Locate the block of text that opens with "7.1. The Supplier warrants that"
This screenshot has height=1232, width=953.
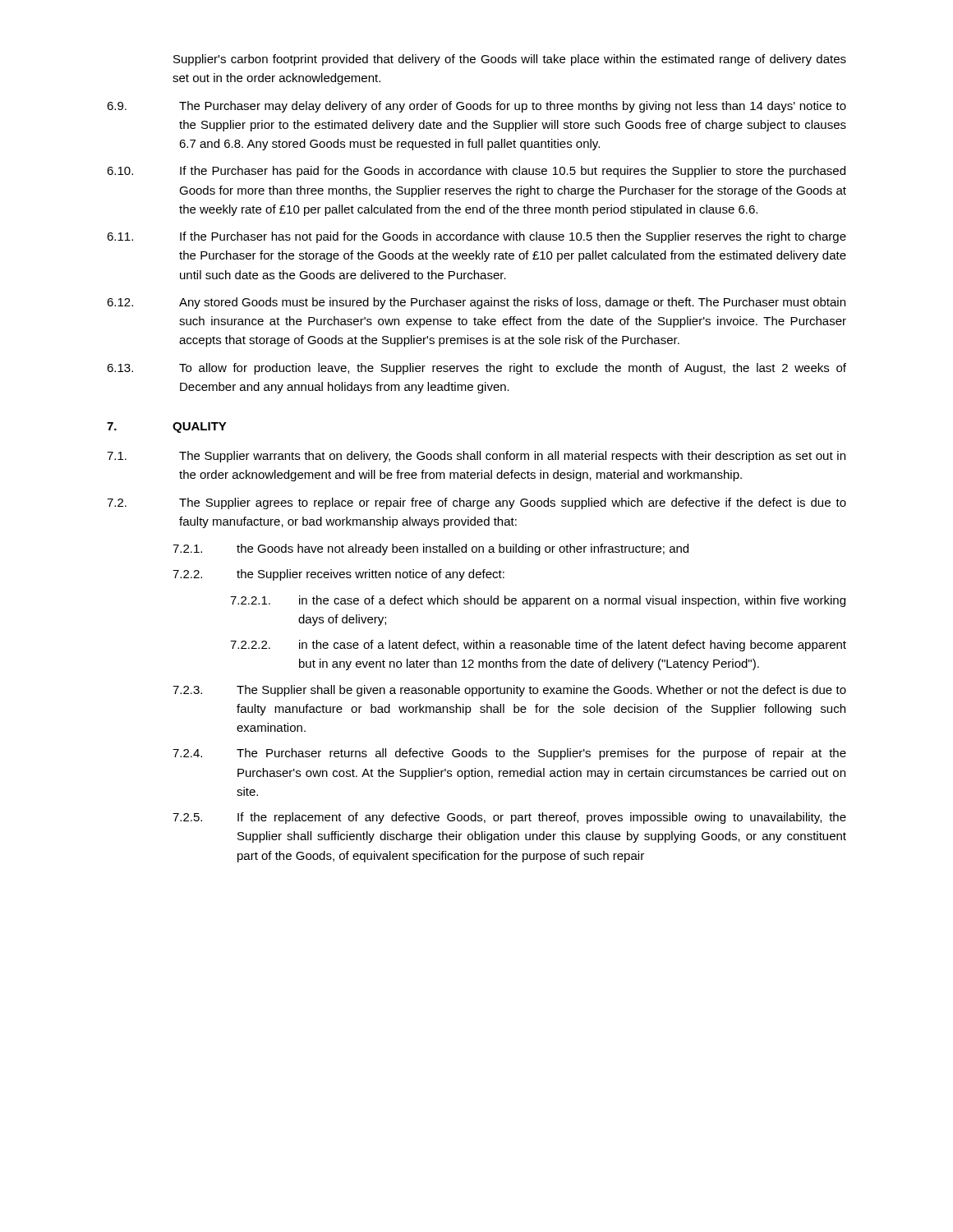[x=476, y=465]
